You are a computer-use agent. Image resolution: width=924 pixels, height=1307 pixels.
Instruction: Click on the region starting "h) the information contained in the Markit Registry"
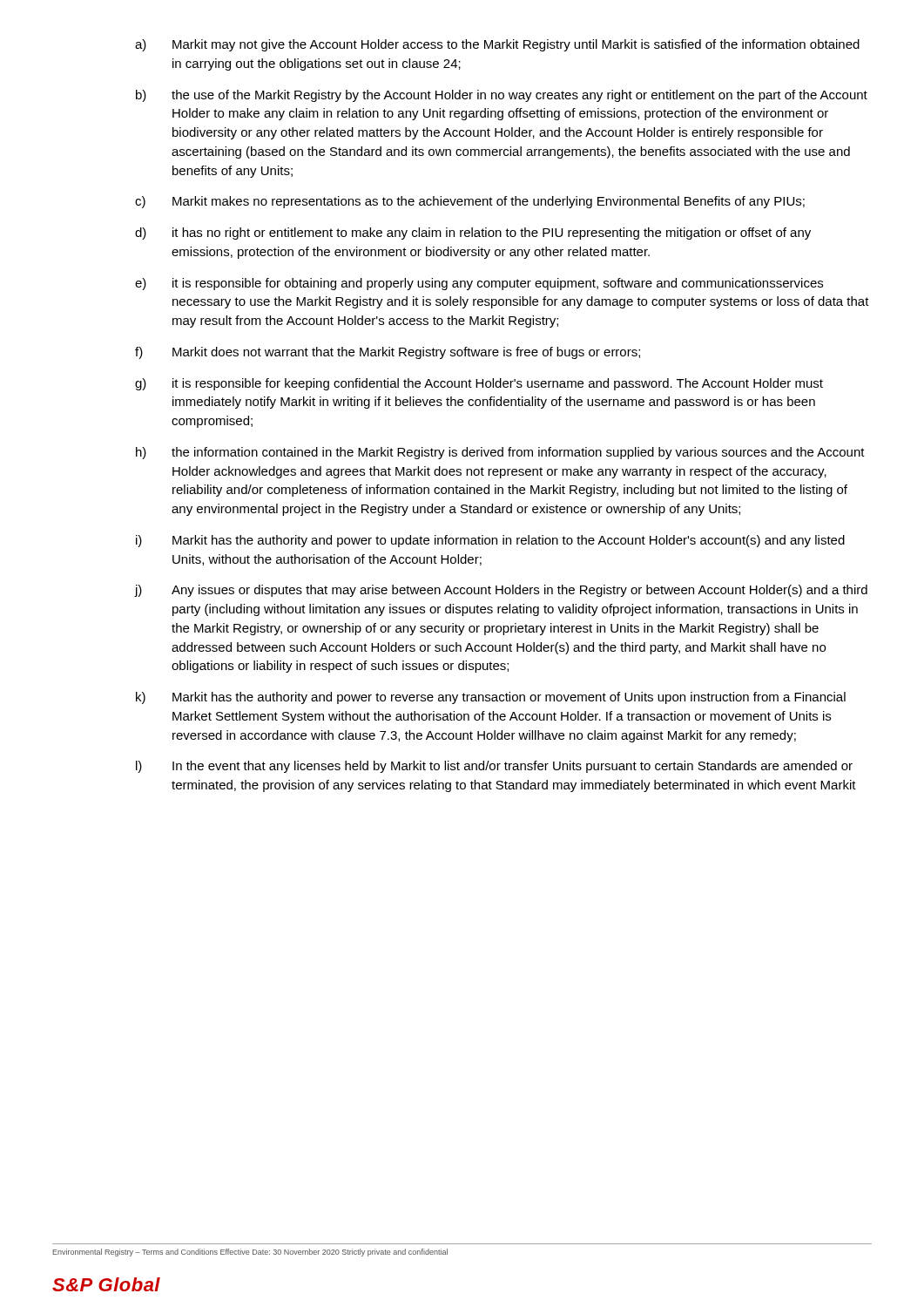[x=503, y=480]
